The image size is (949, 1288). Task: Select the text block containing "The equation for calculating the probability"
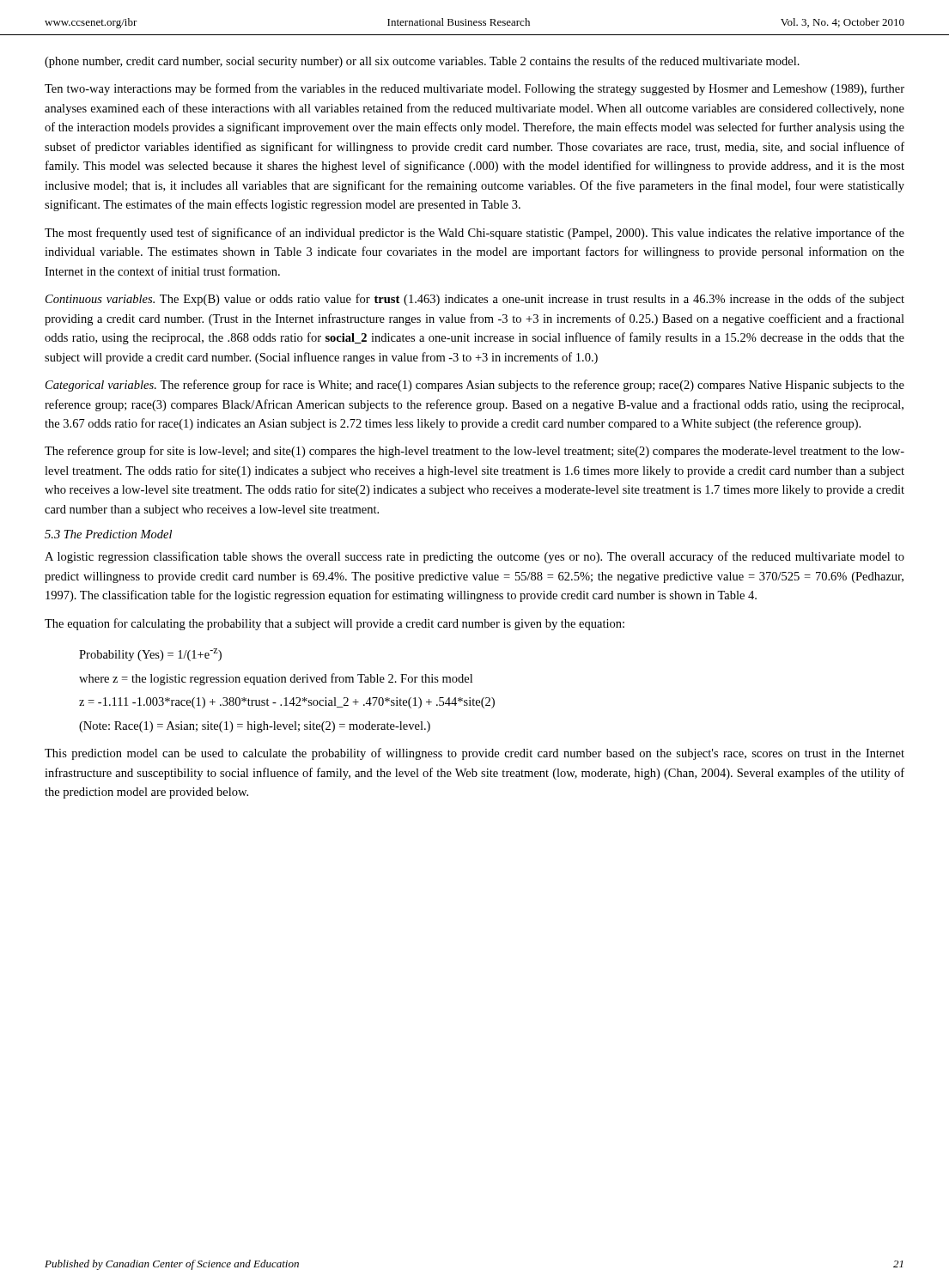tap(474, 623)
